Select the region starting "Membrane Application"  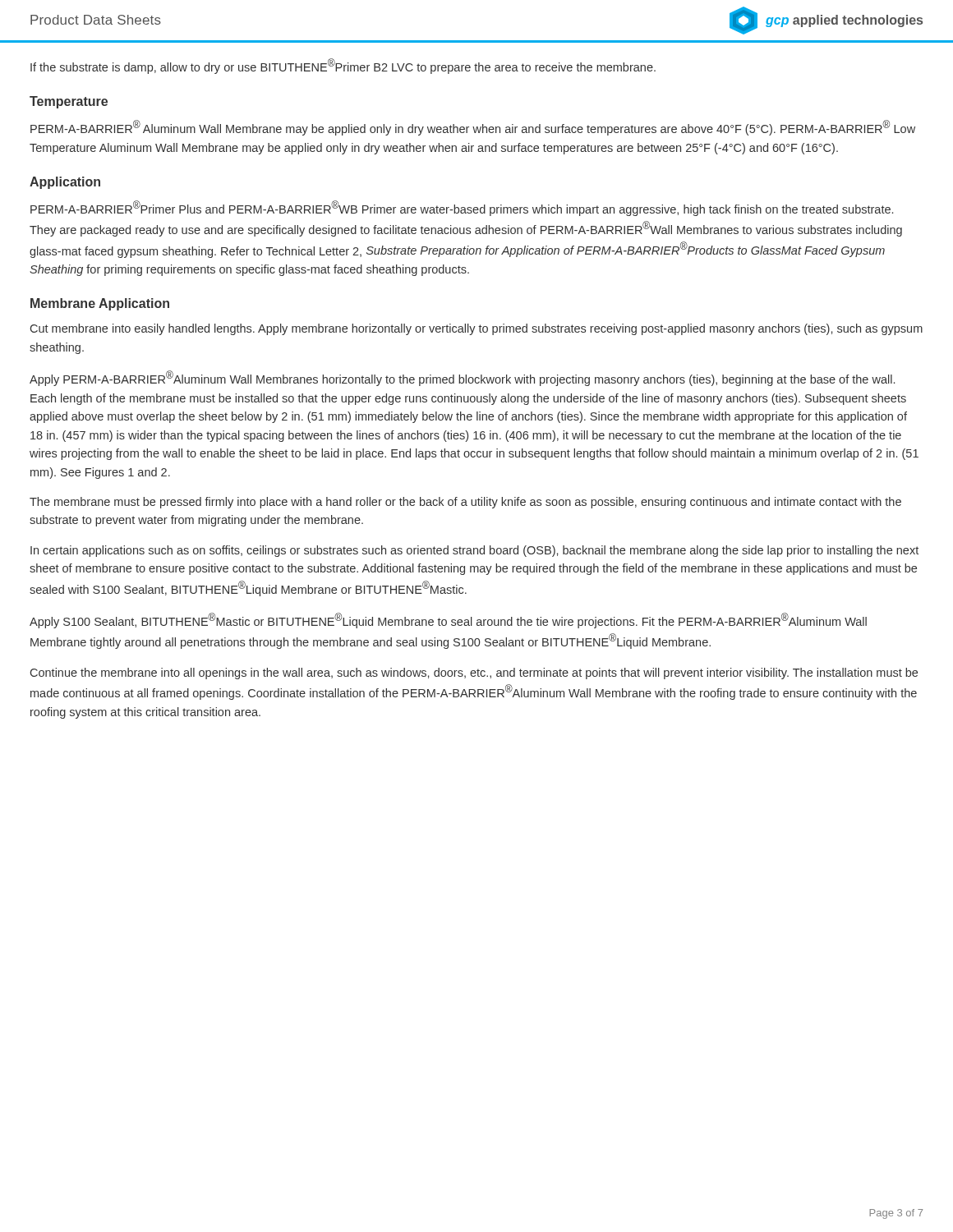pos(100,304)
